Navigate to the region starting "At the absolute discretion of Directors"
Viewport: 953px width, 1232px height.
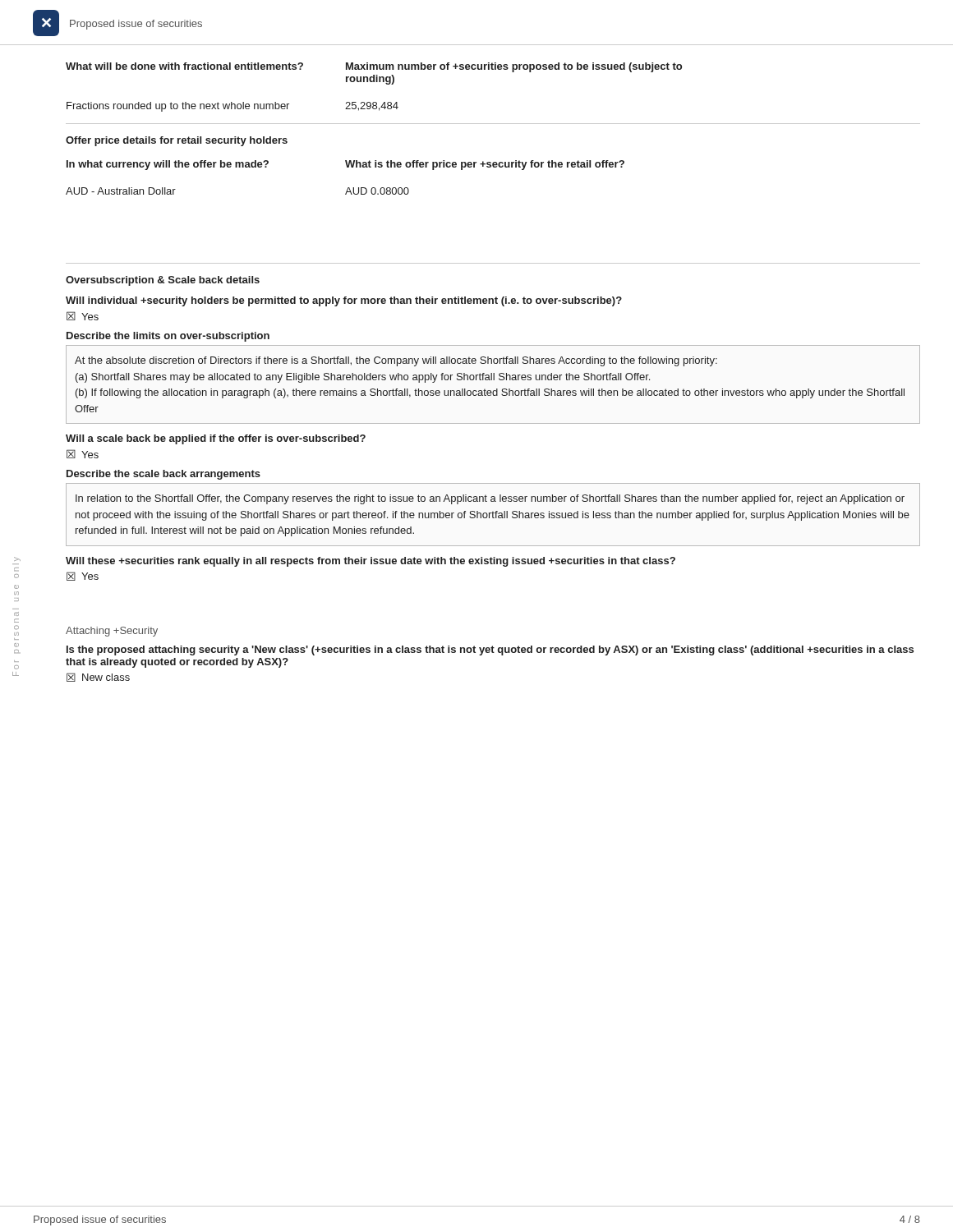490,384
